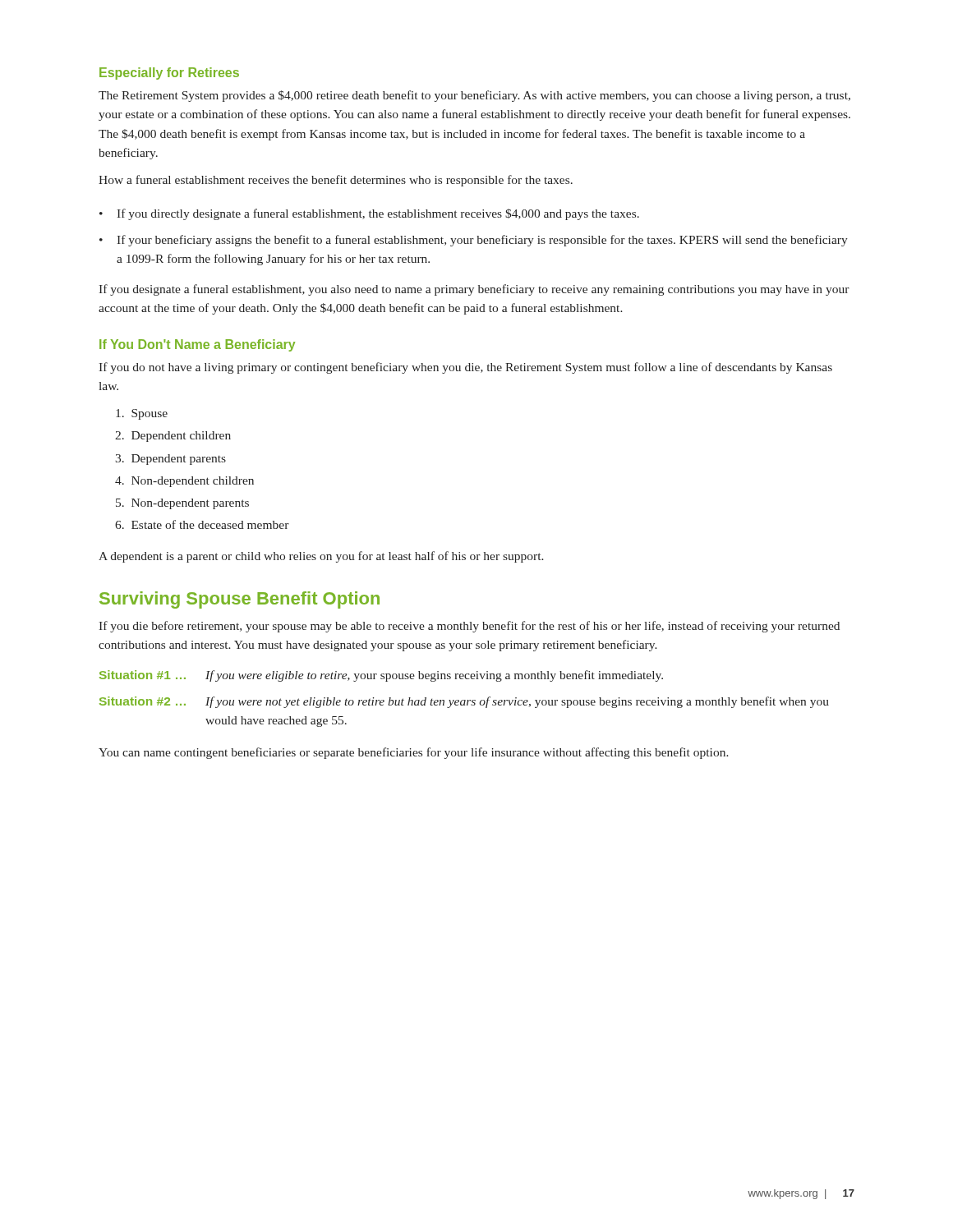The height and width of the screenshot is (1232, 953).
Task: Find the region starting "If you do not"
Action: [x=476, y=376]
